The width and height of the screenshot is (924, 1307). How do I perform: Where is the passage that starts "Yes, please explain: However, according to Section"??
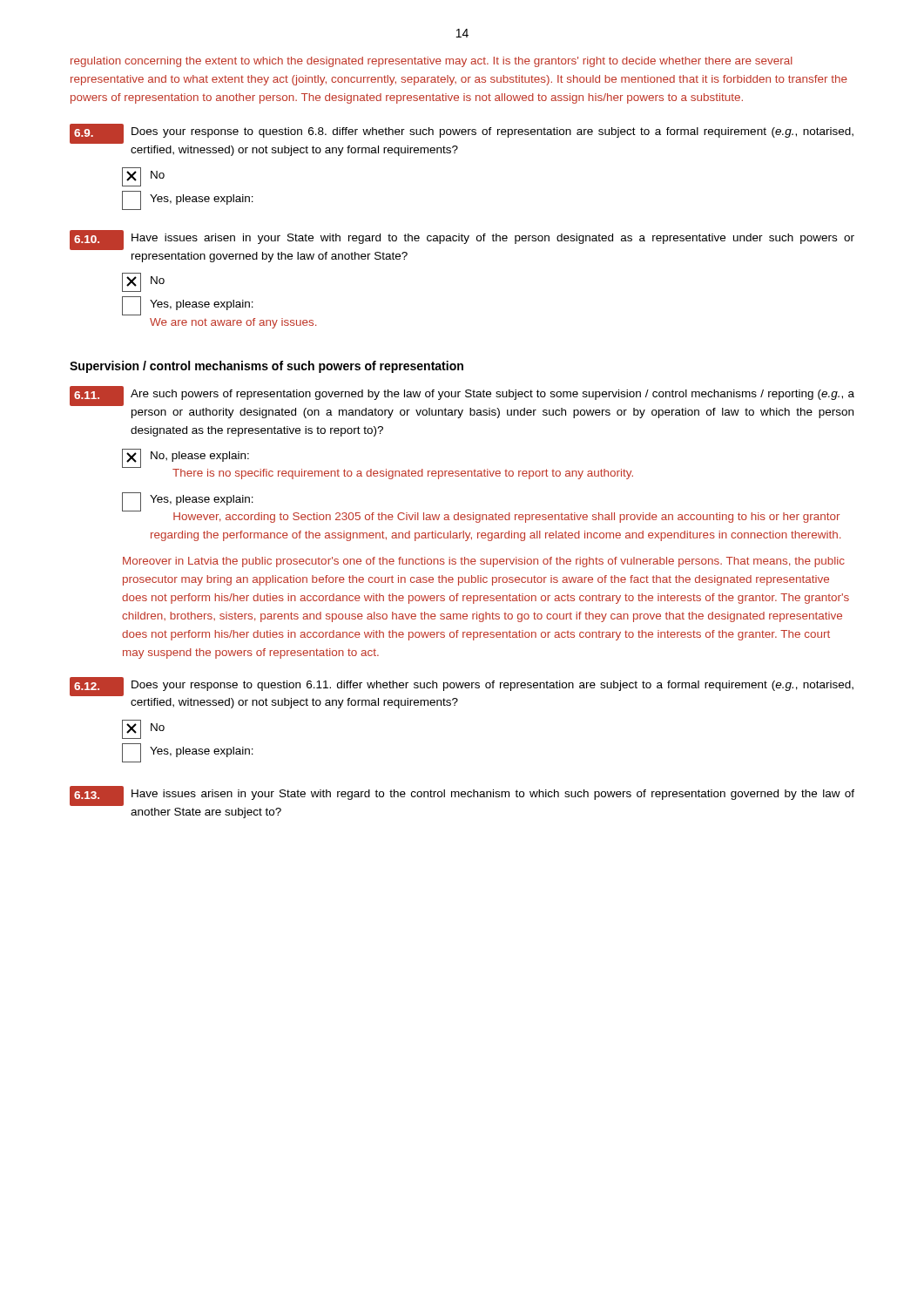pos(488,517)
